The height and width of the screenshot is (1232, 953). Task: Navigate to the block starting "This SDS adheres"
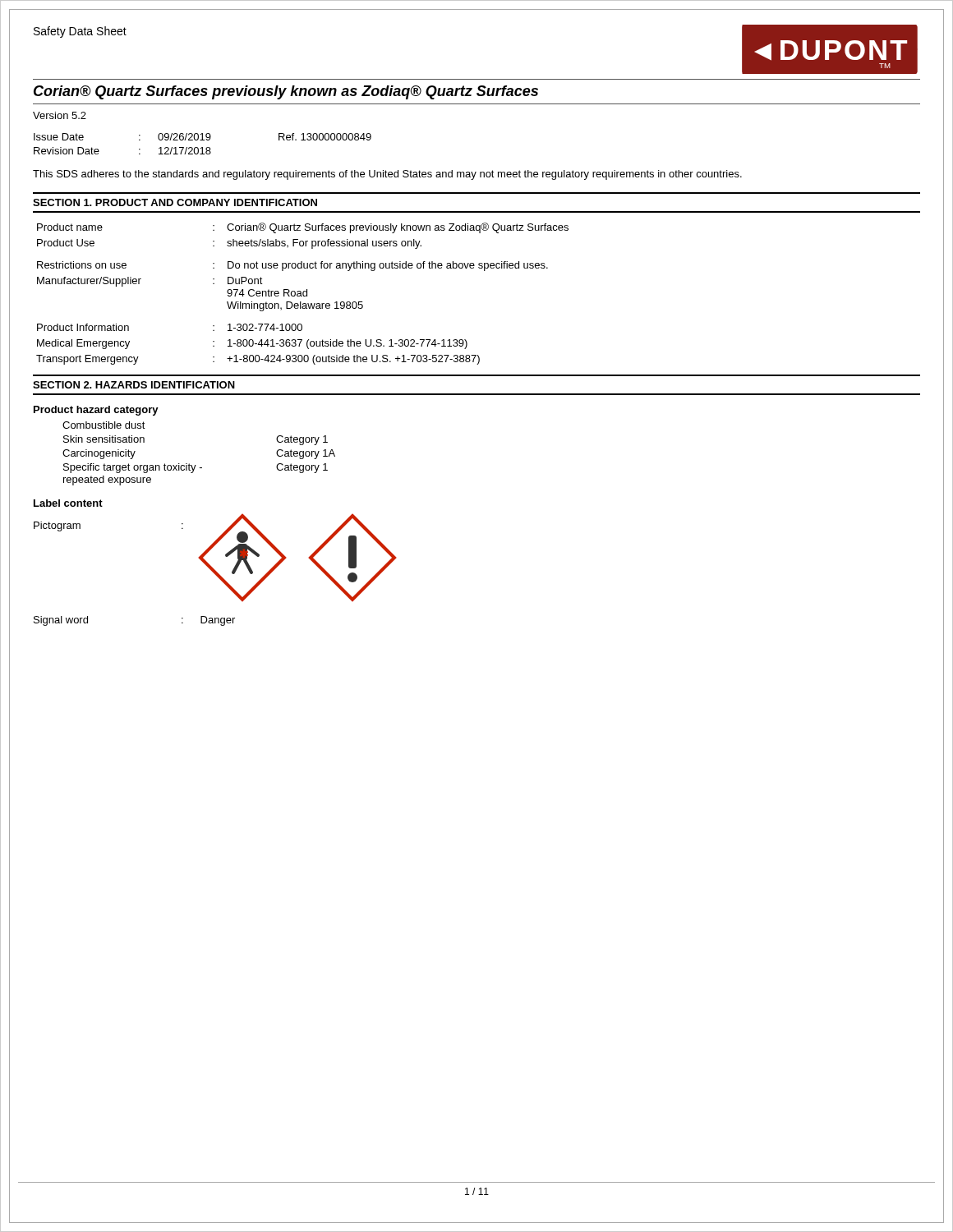388,174
